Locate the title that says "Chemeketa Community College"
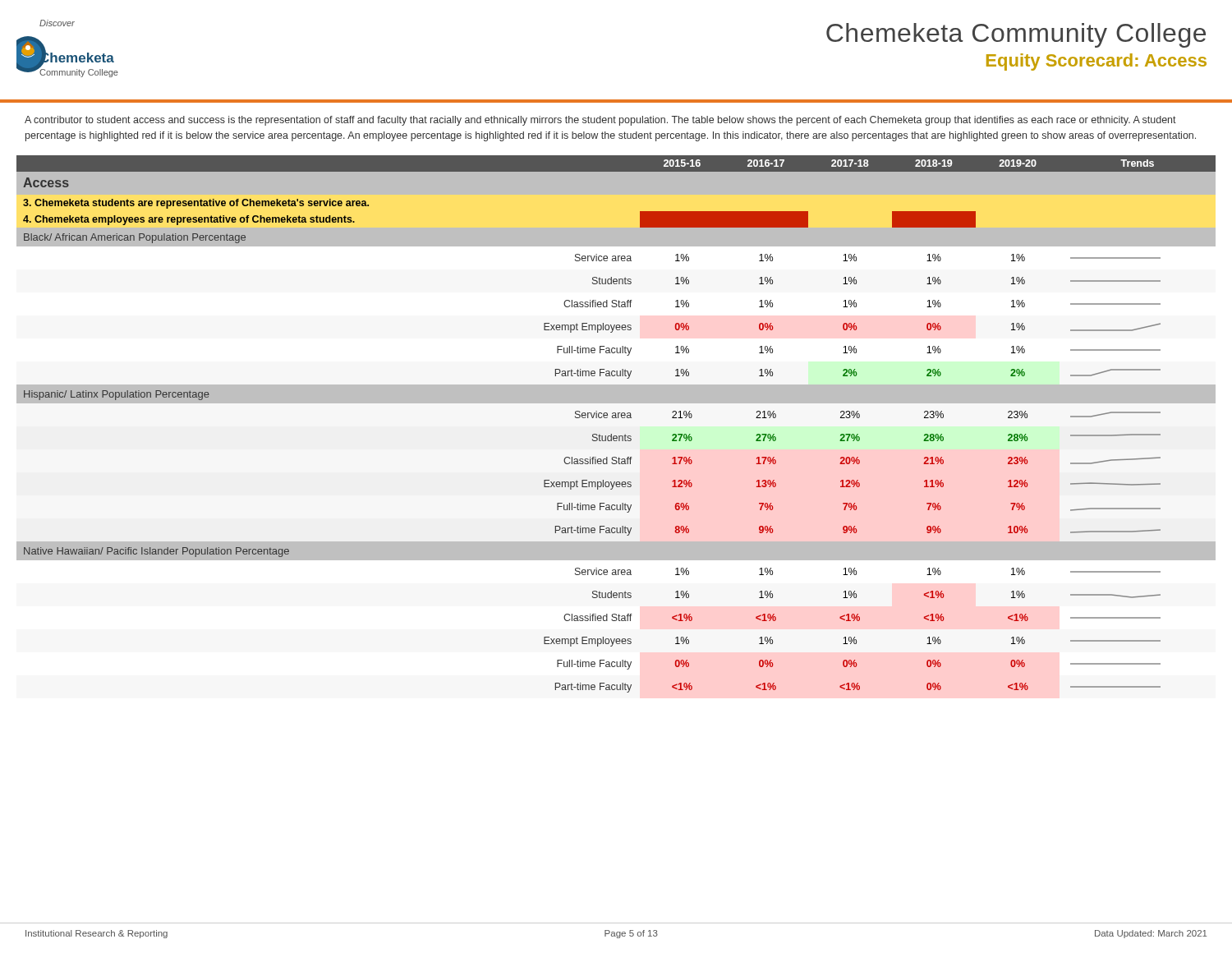Viewport: 1232px width, 953px height. [1016, 33]
